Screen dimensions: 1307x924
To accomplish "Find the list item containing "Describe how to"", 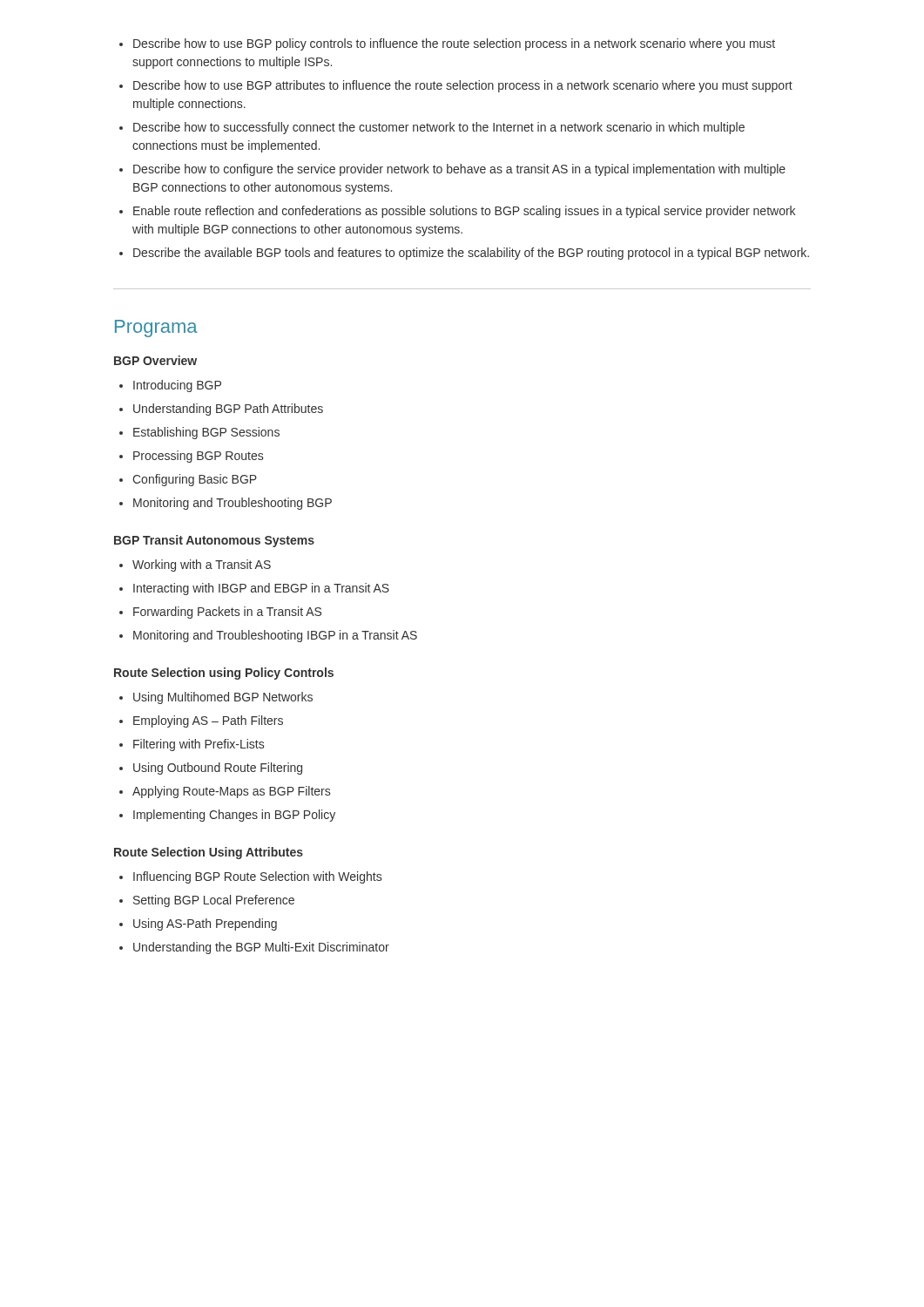I will click(x=447, y=44).
